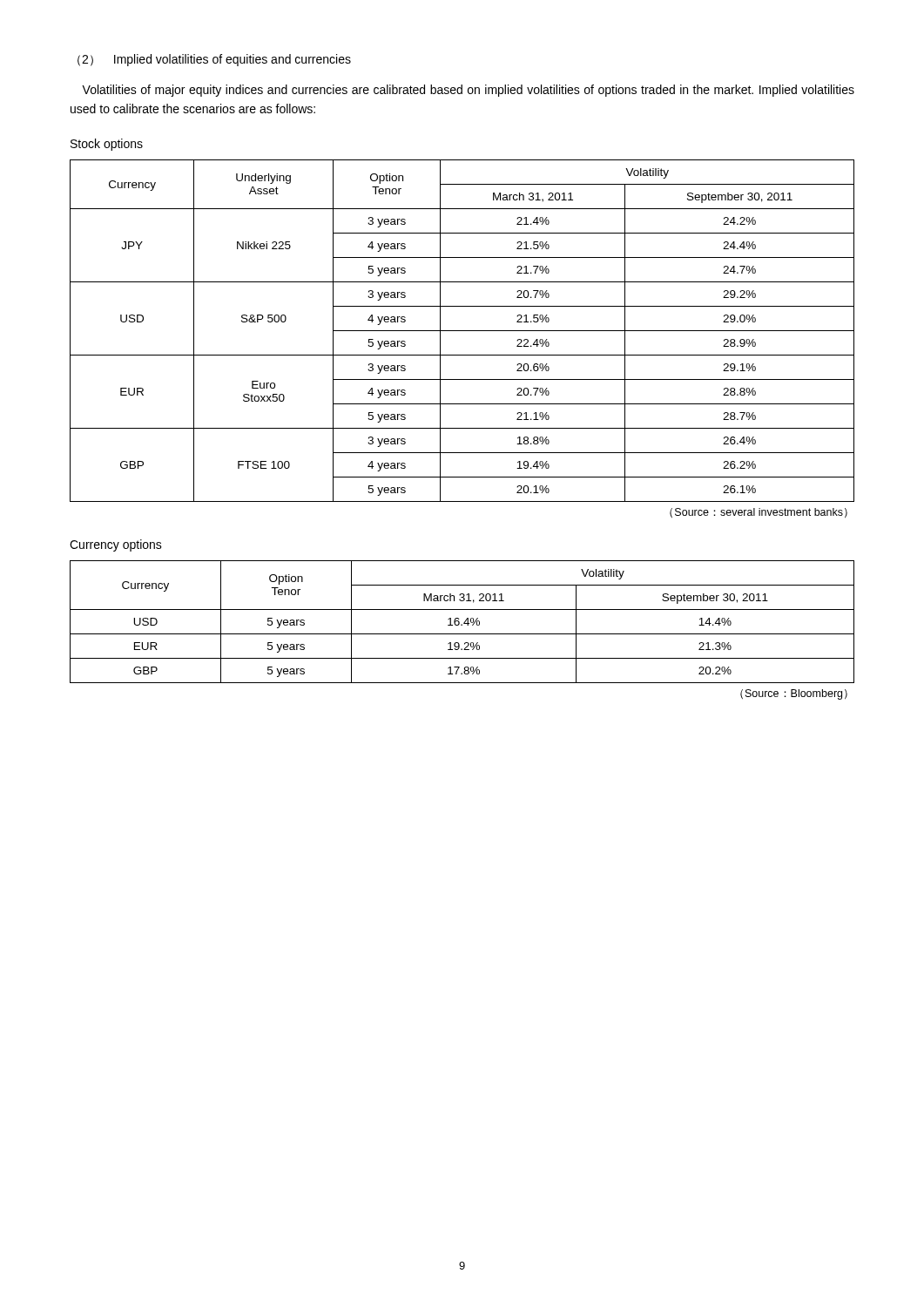The image size is (924, 1307).
Task: Locate the table with the text "3 years"
Action: click(x=462, y=331)
